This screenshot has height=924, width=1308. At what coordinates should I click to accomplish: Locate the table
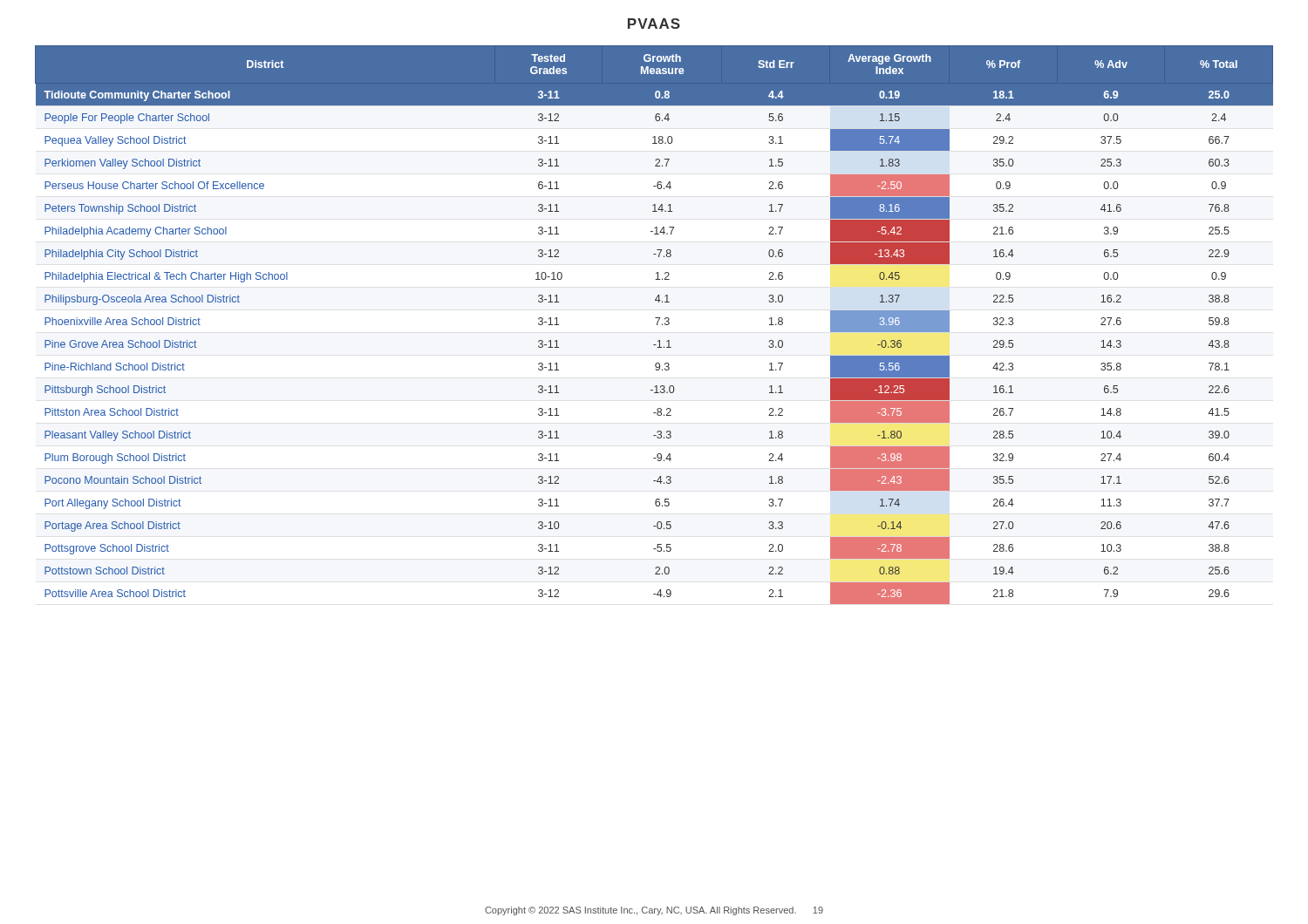coord(654,325)
